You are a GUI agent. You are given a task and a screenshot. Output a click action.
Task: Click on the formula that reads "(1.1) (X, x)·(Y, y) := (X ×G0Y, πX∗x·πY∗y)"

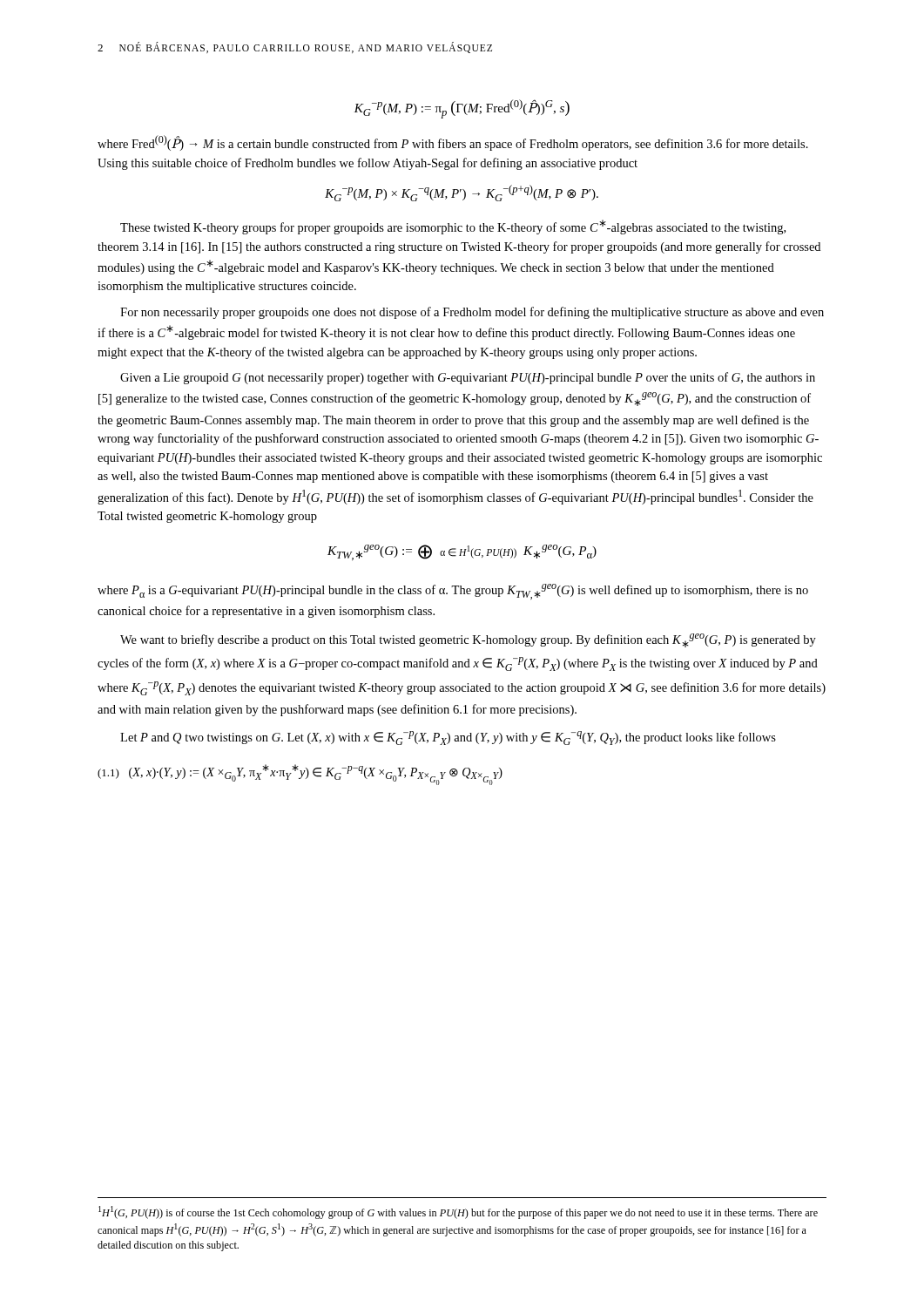300,774
